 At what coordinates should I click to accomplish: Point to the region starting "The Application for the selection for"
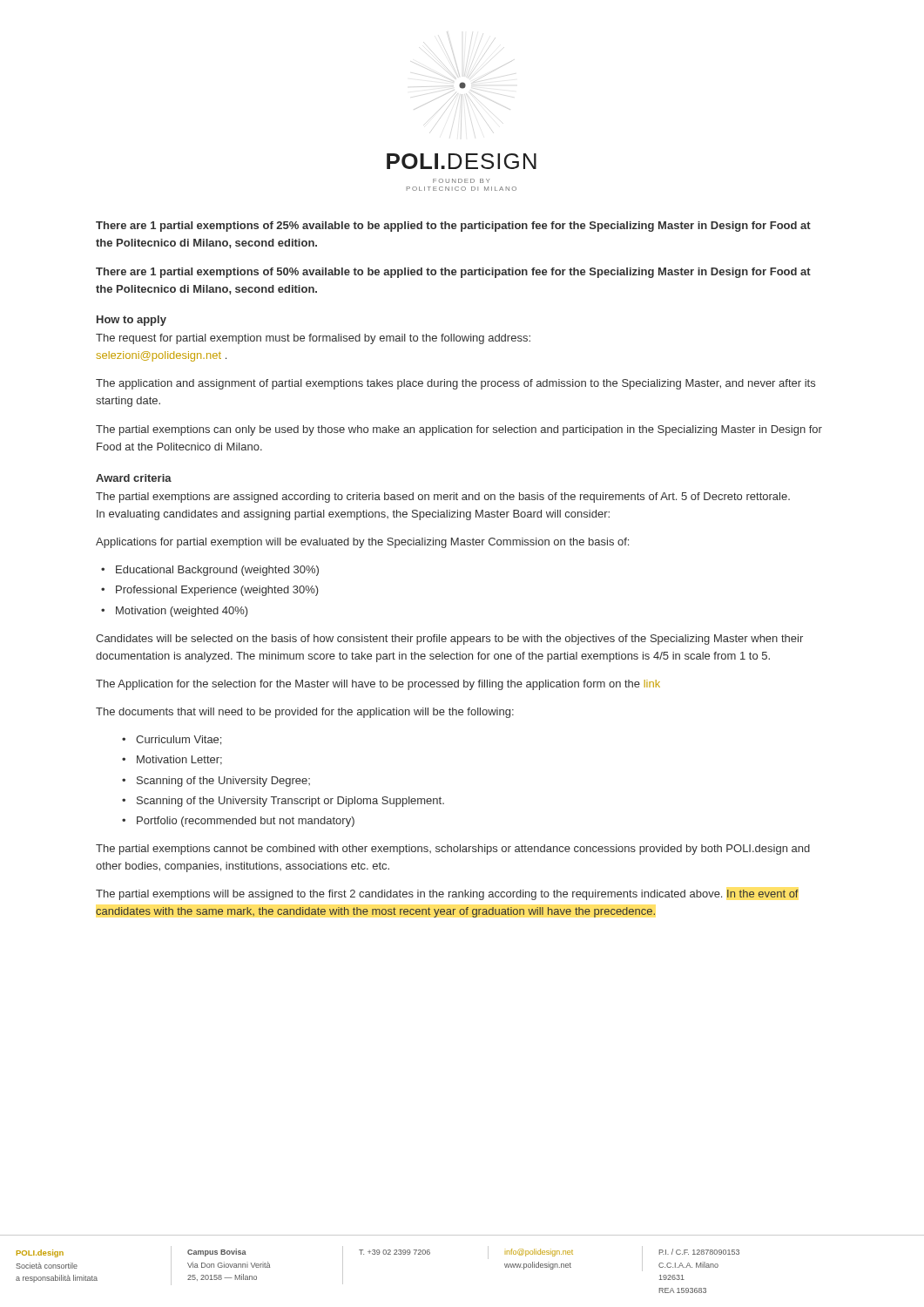[x=378, y=684]
